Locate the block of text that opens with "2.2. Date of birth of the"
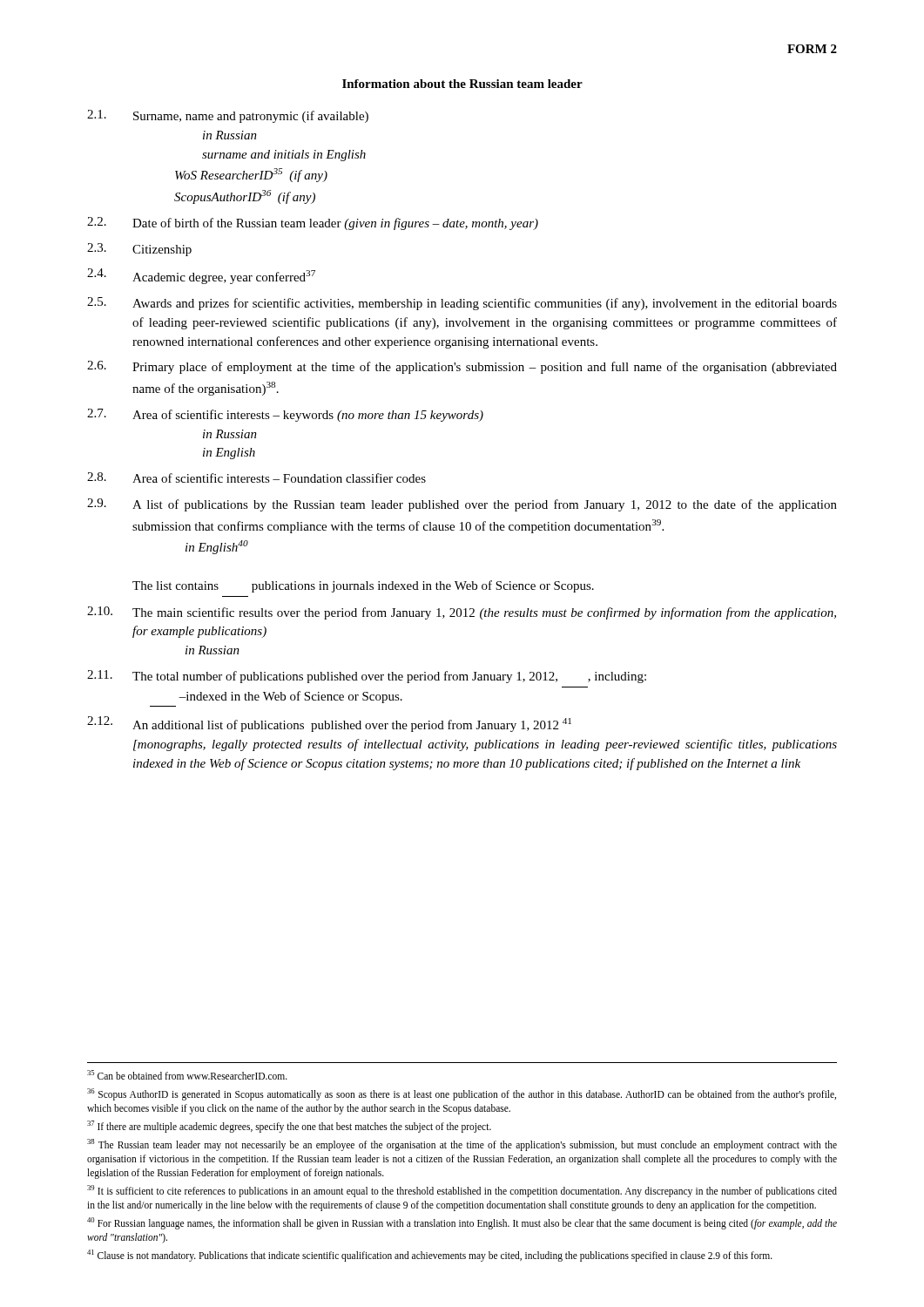The width and height of the screenshot is (924, 1307). pyautogui.click(x=462, y=224)
